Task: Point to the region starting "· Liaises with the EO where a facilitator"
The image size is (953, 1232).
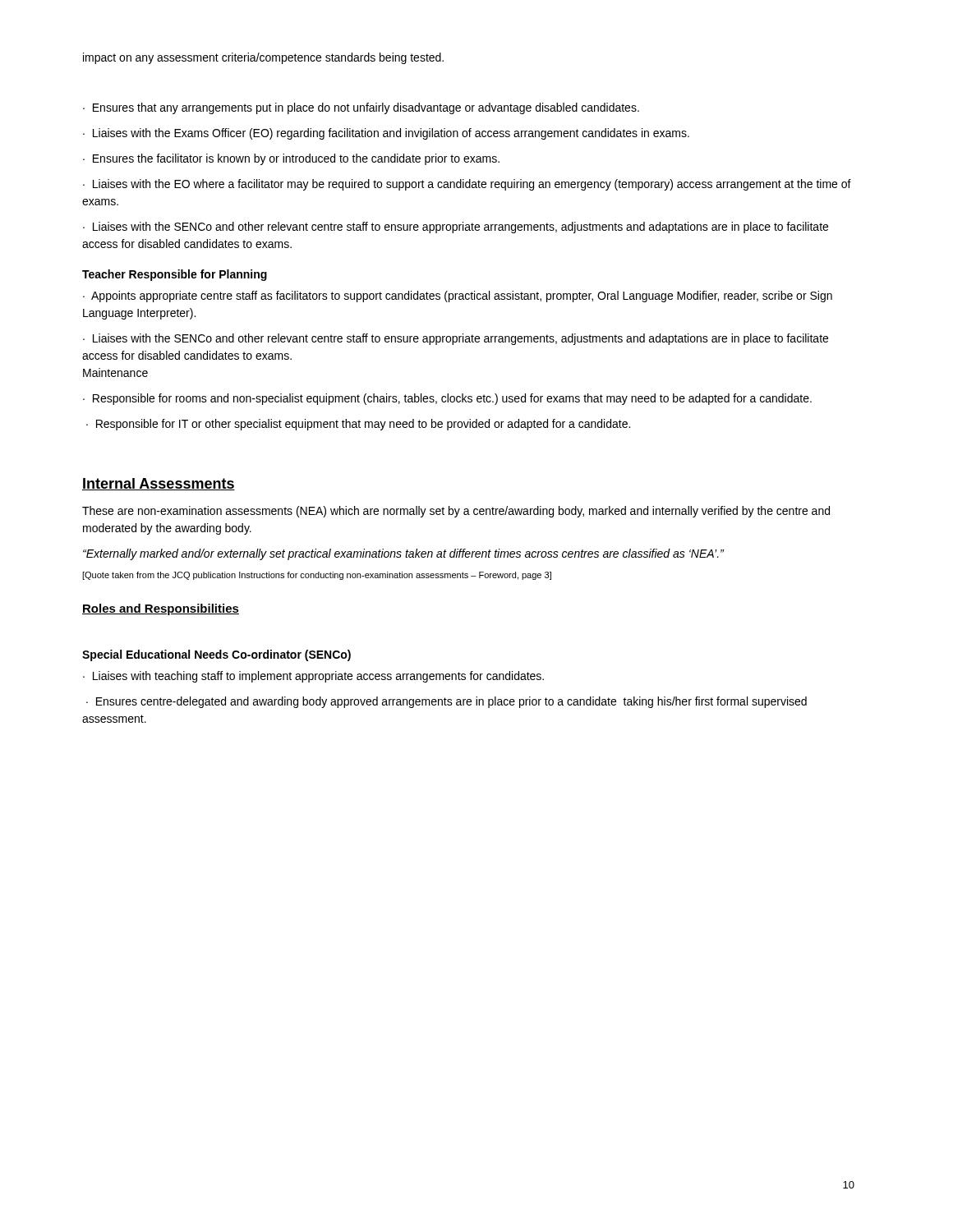Action: click(466, 192)
